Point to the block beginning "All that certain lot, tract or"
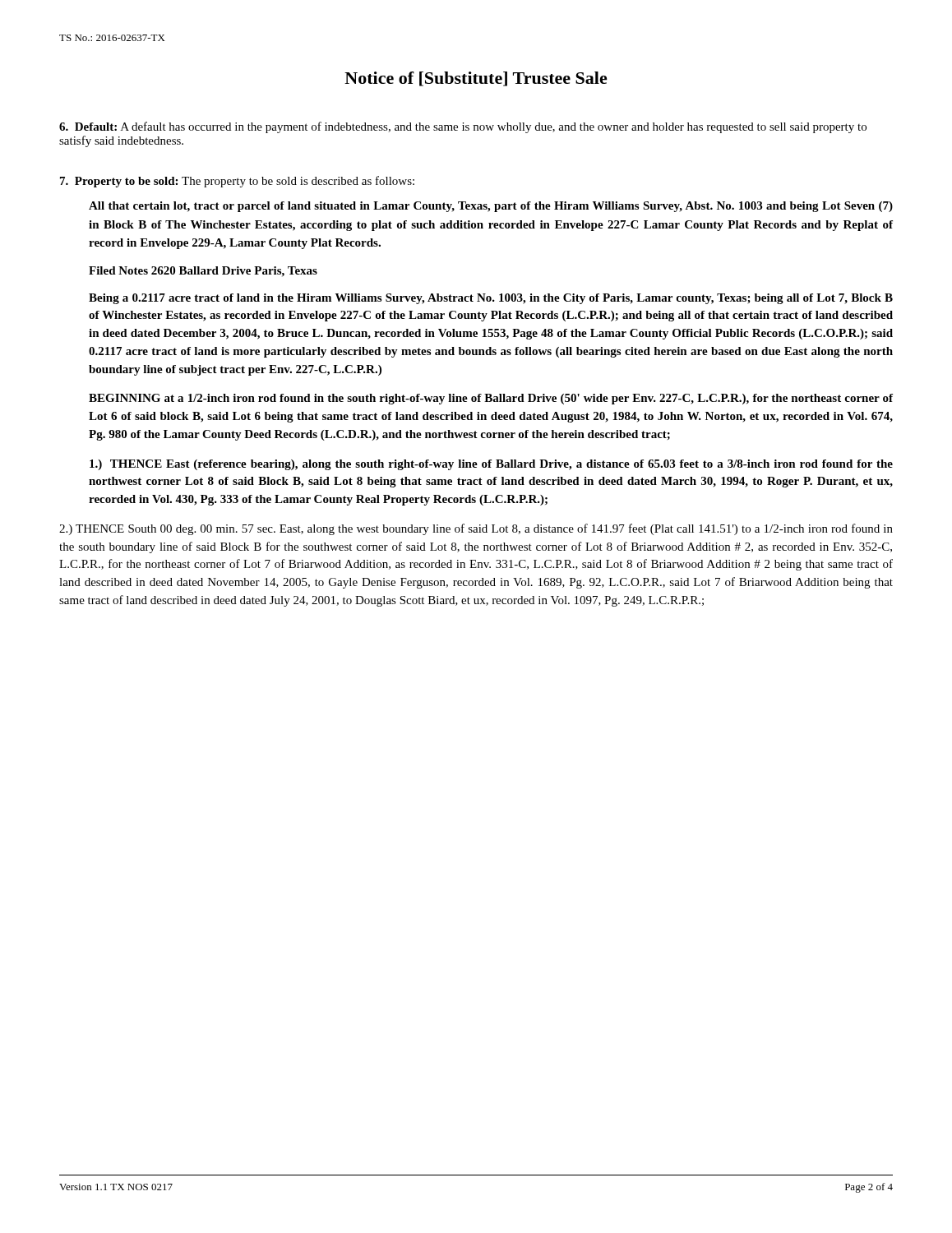Screen dimensions: 1233x952 click(x=491, y=224)
